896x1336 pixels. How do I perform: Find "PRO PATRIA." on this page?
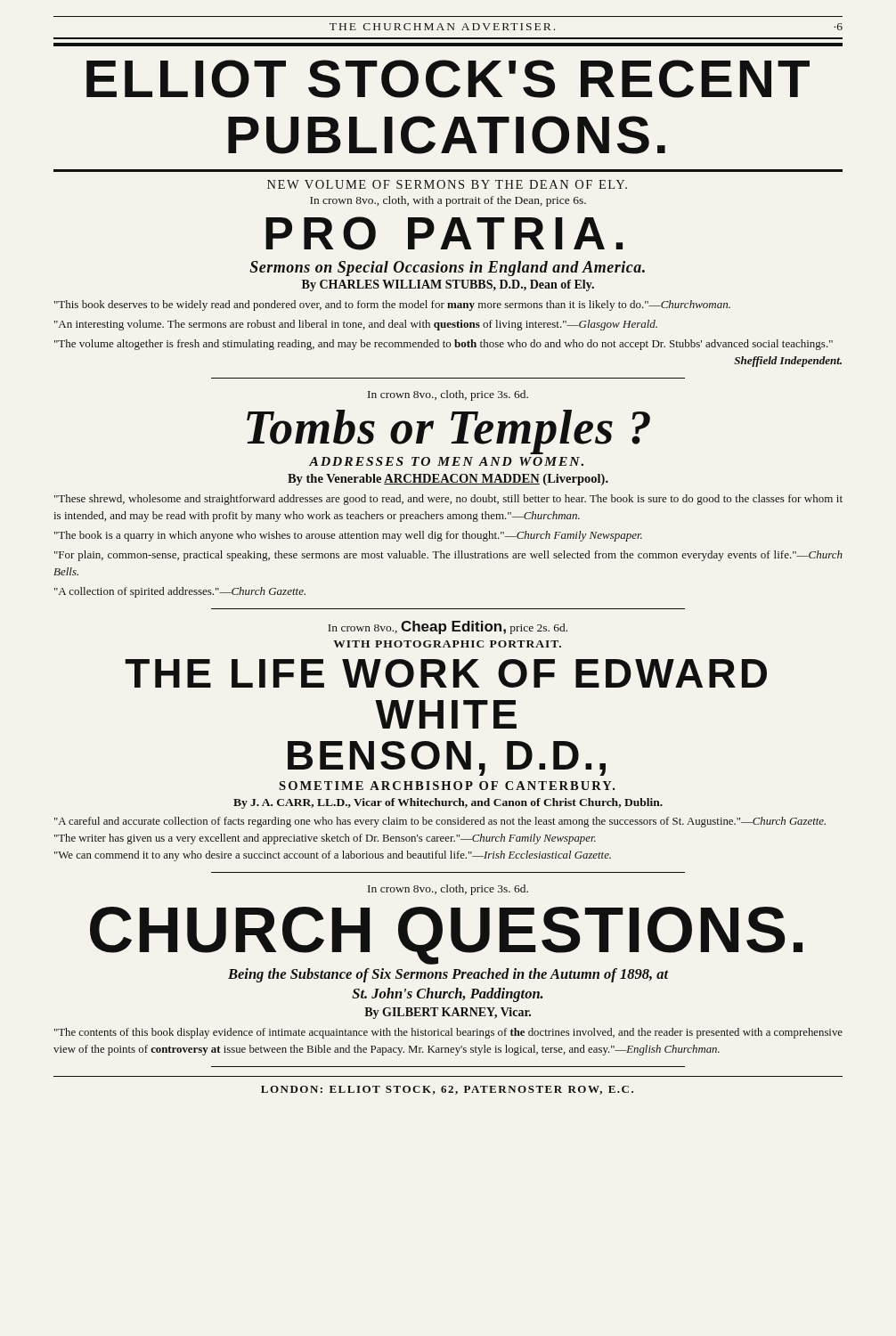point(448,233)
